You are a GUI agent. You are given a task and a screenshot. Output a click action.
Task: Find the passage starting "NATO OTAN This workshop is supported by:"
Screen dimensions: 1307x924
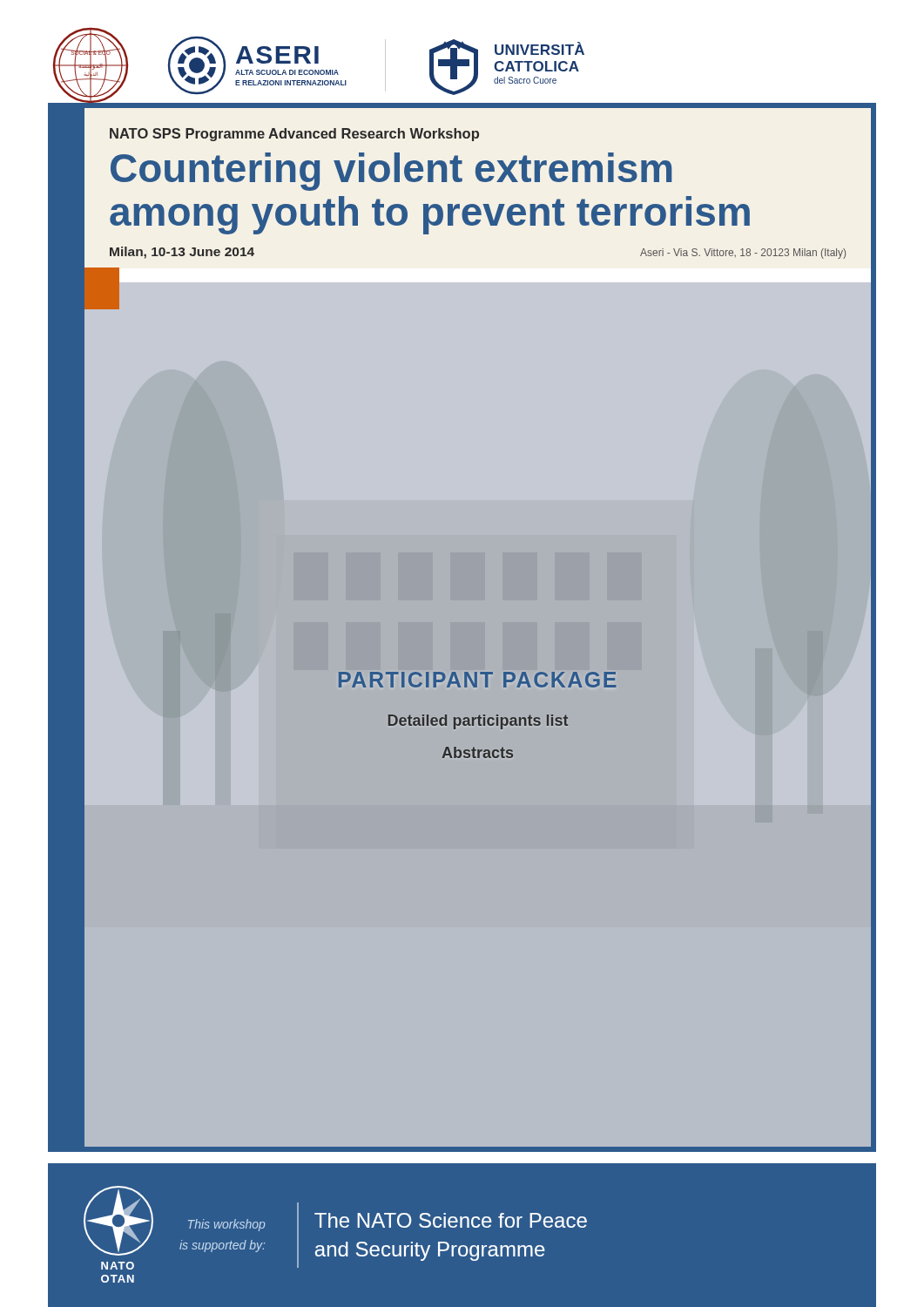click(x=330, y=1235)
